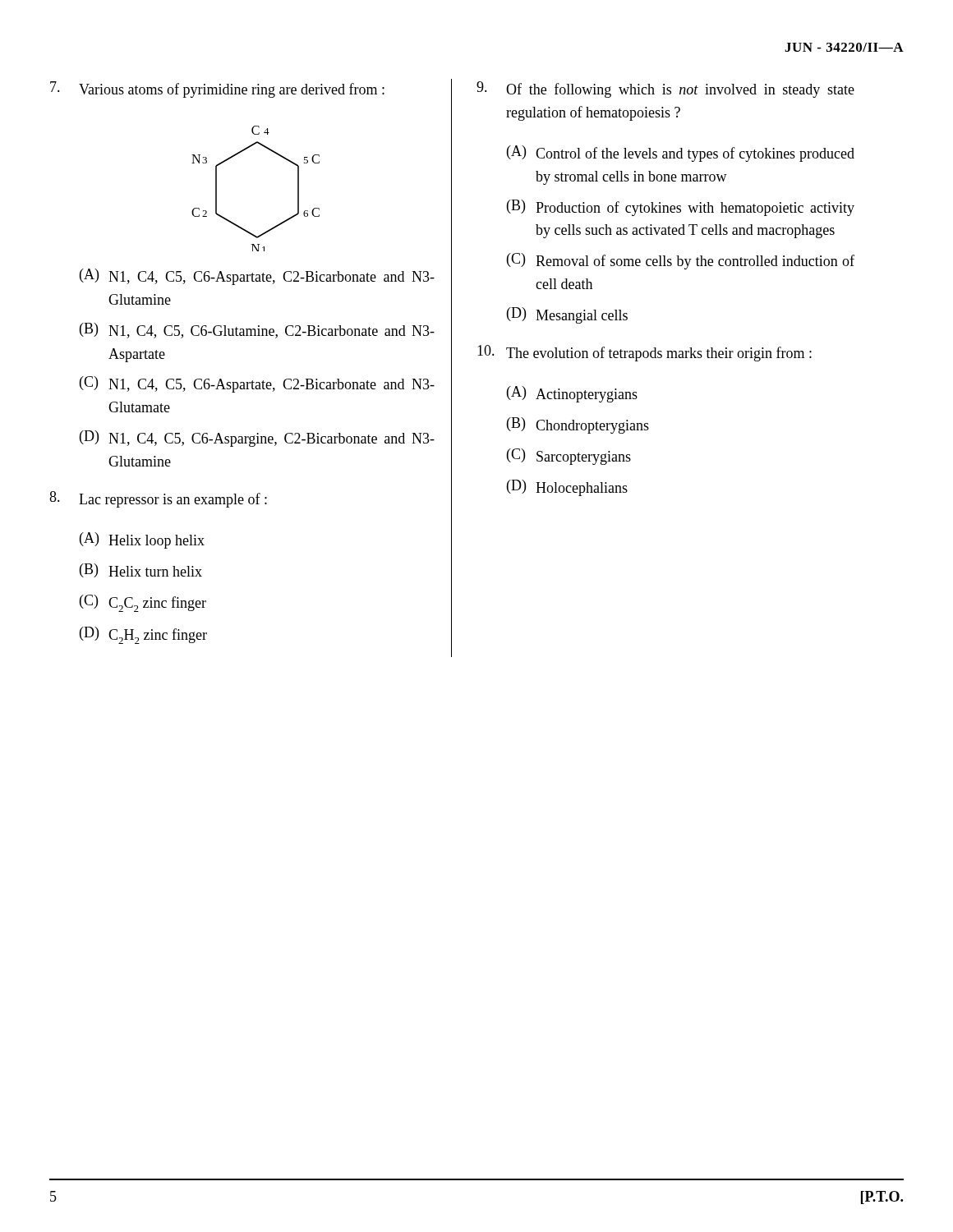Select the passage starting "(B) N1, C4, C5, C6-Glutamine, C2-Bicarbonate and N3-Aspartate"
Screen dimensions: 1232x953
(x=257, y=343)
